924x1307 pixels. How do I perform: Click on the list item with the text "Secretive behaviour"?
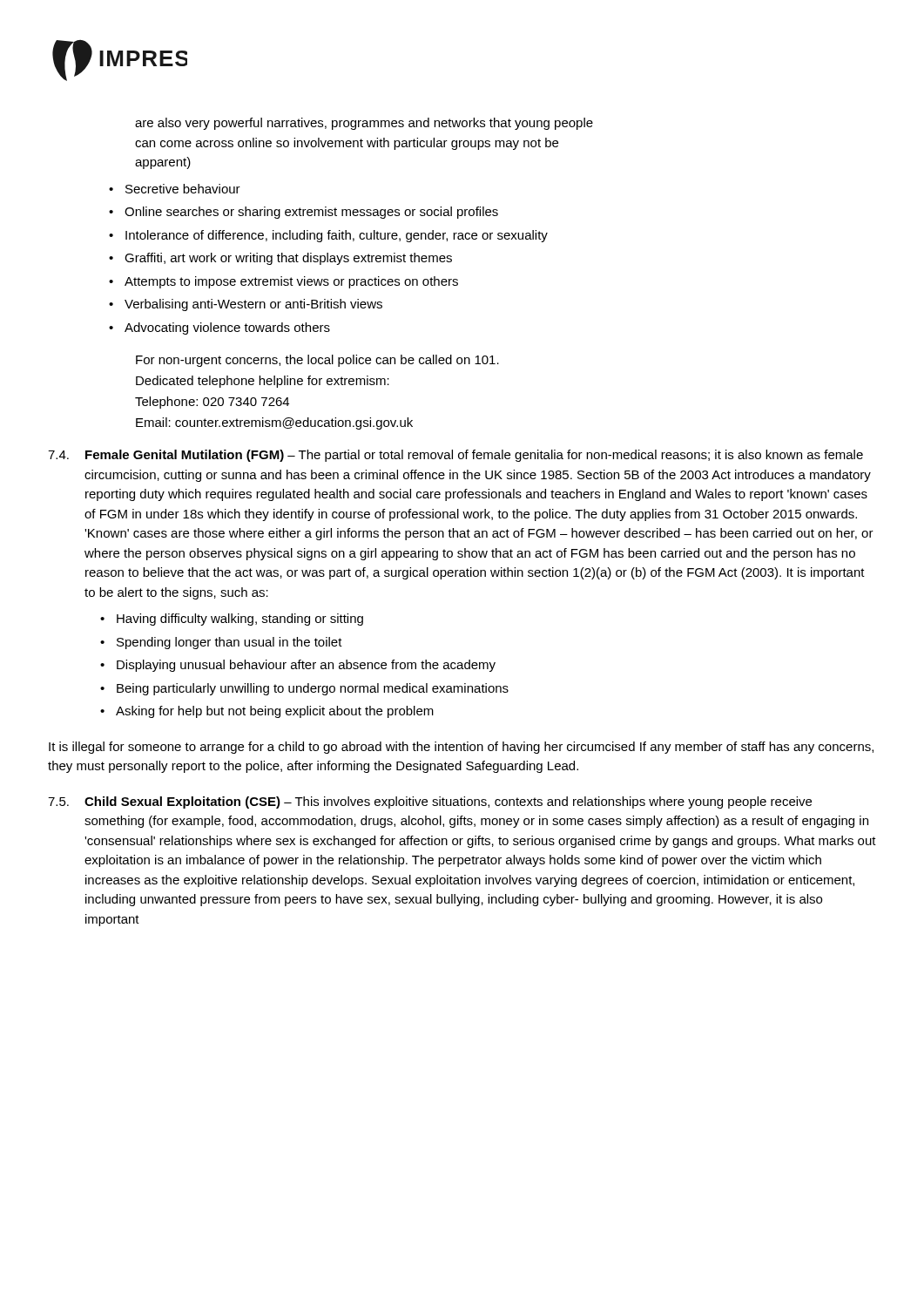182,188
